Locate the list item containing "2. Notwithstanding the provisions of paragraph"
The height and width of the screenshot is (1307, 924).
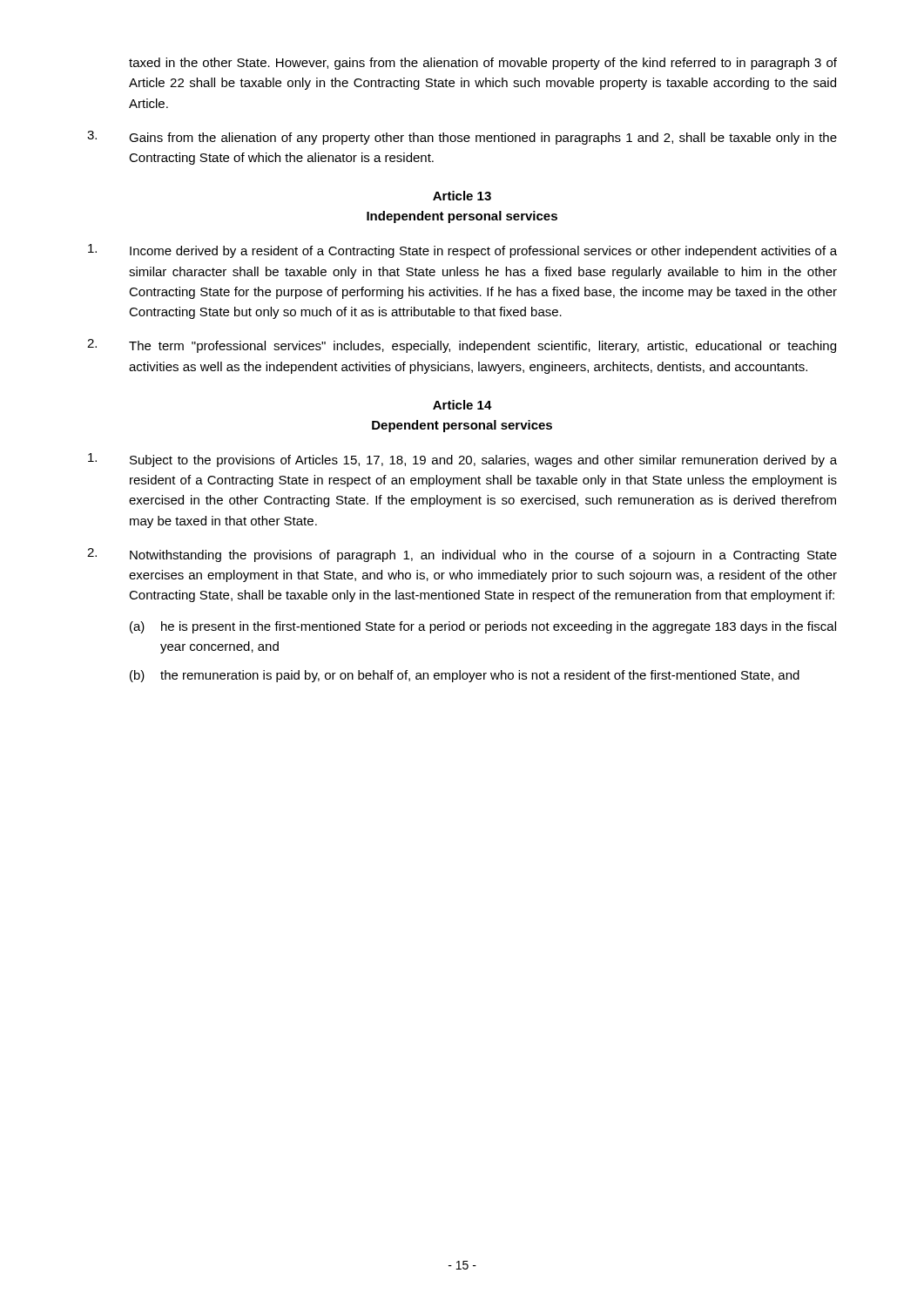(x=462, y=615)
